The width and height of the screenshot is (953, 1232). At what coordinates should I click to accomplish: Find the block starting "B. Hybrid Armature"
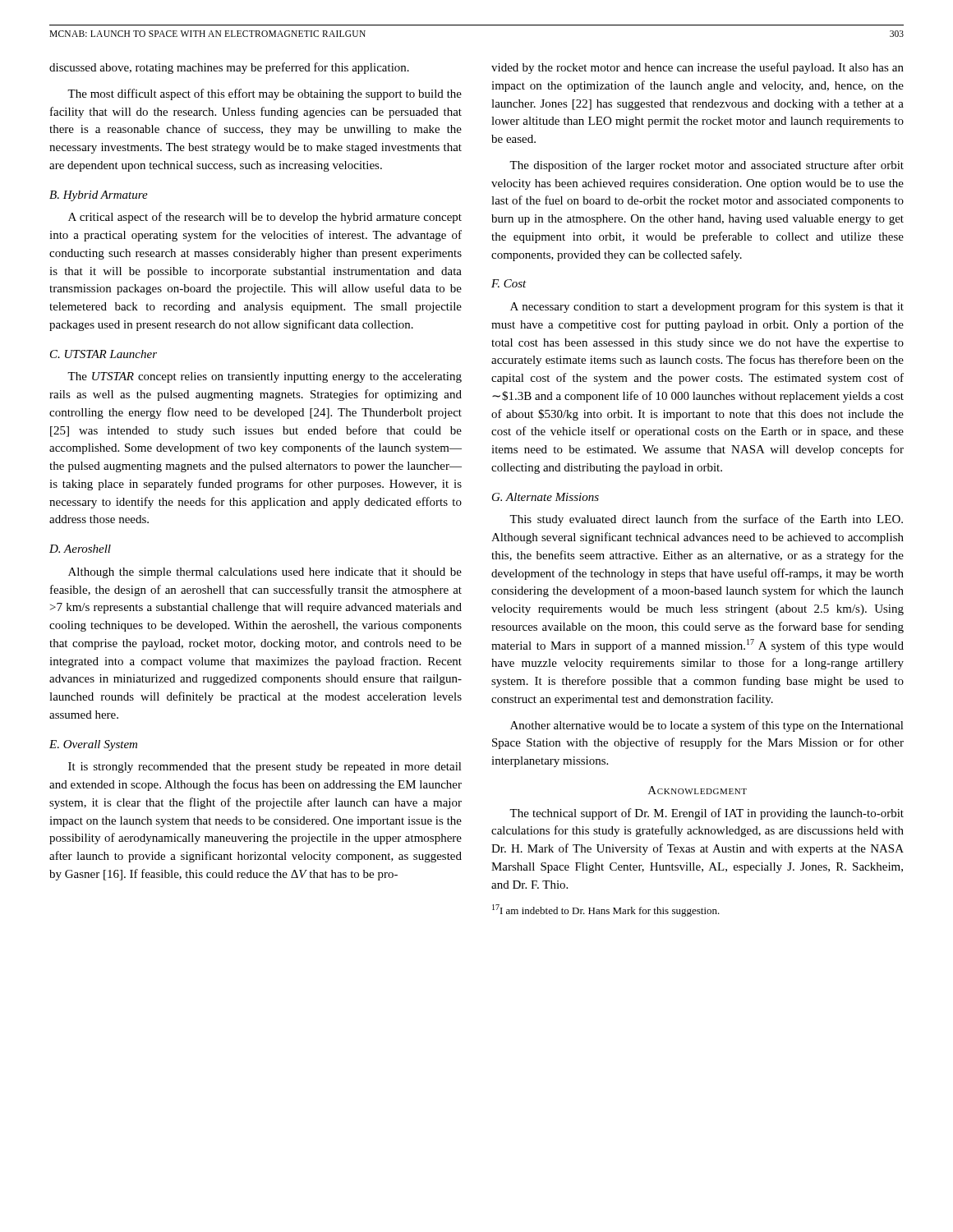pos(99,196)
